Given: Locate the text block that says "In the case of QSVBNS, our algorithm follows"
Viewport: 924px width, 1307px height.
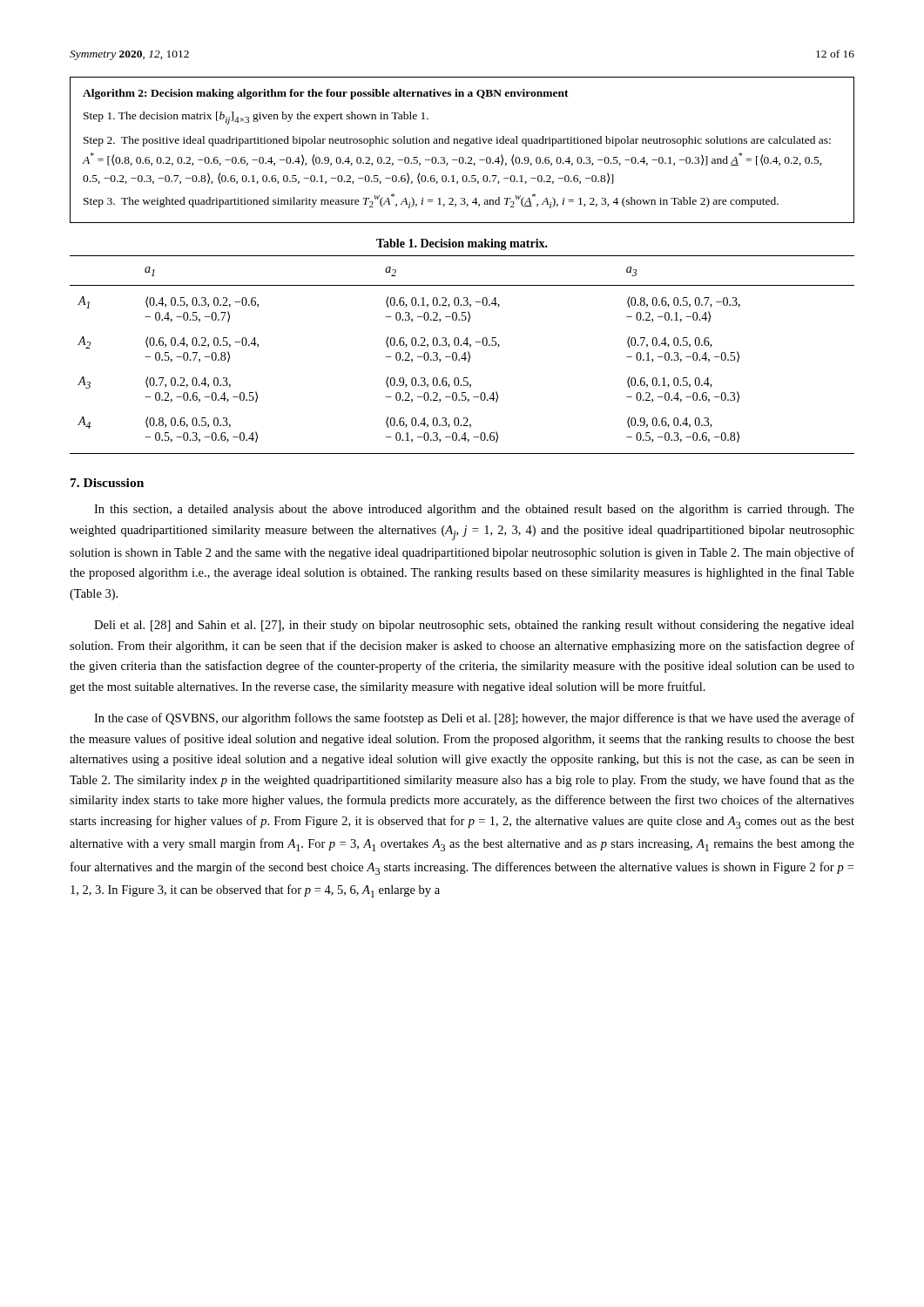Looking at the screenshot, I should tap(462, 806).
